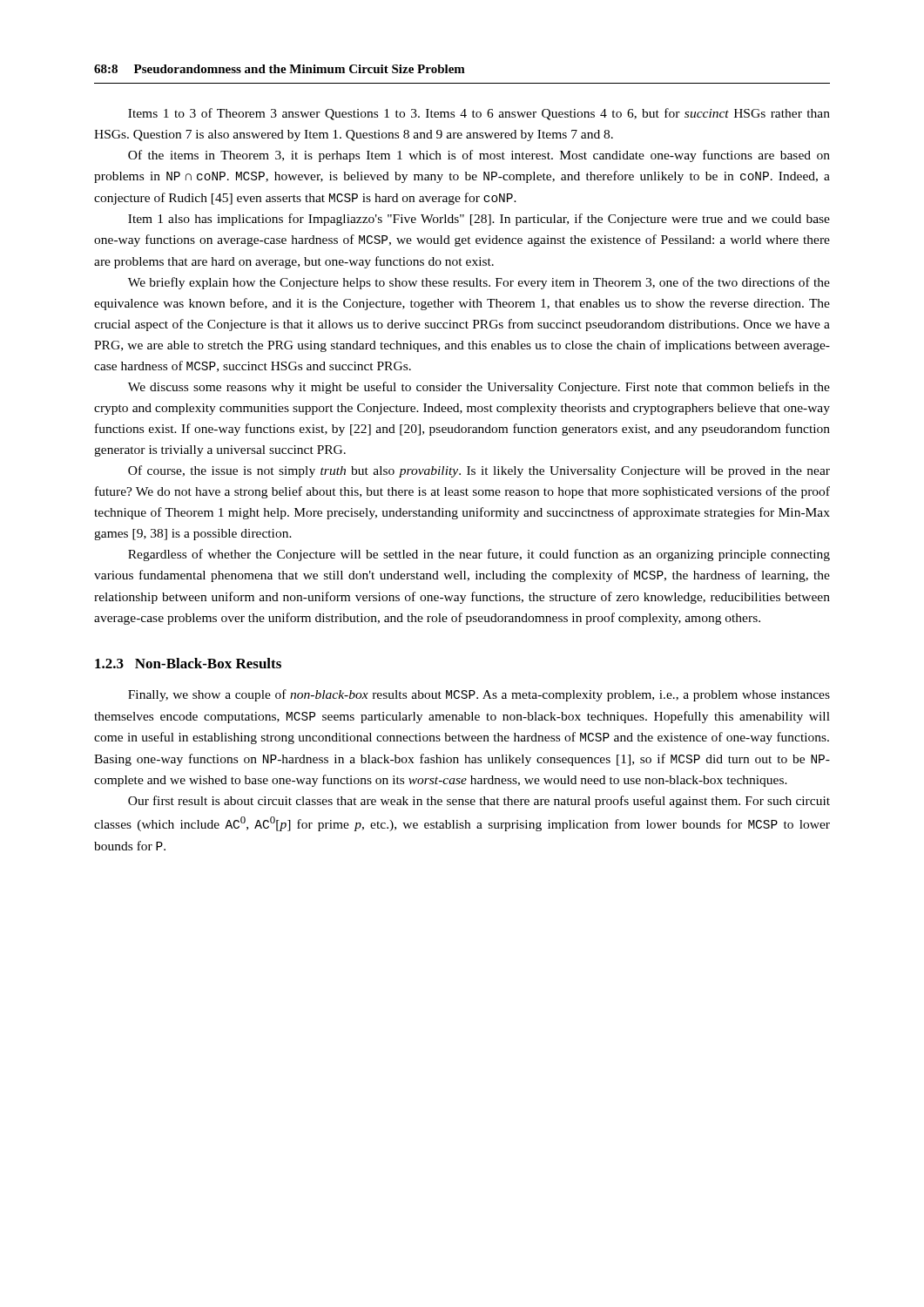Point to the region starting "Finally, we show a couple of non-black-box results"

point(462,737)
